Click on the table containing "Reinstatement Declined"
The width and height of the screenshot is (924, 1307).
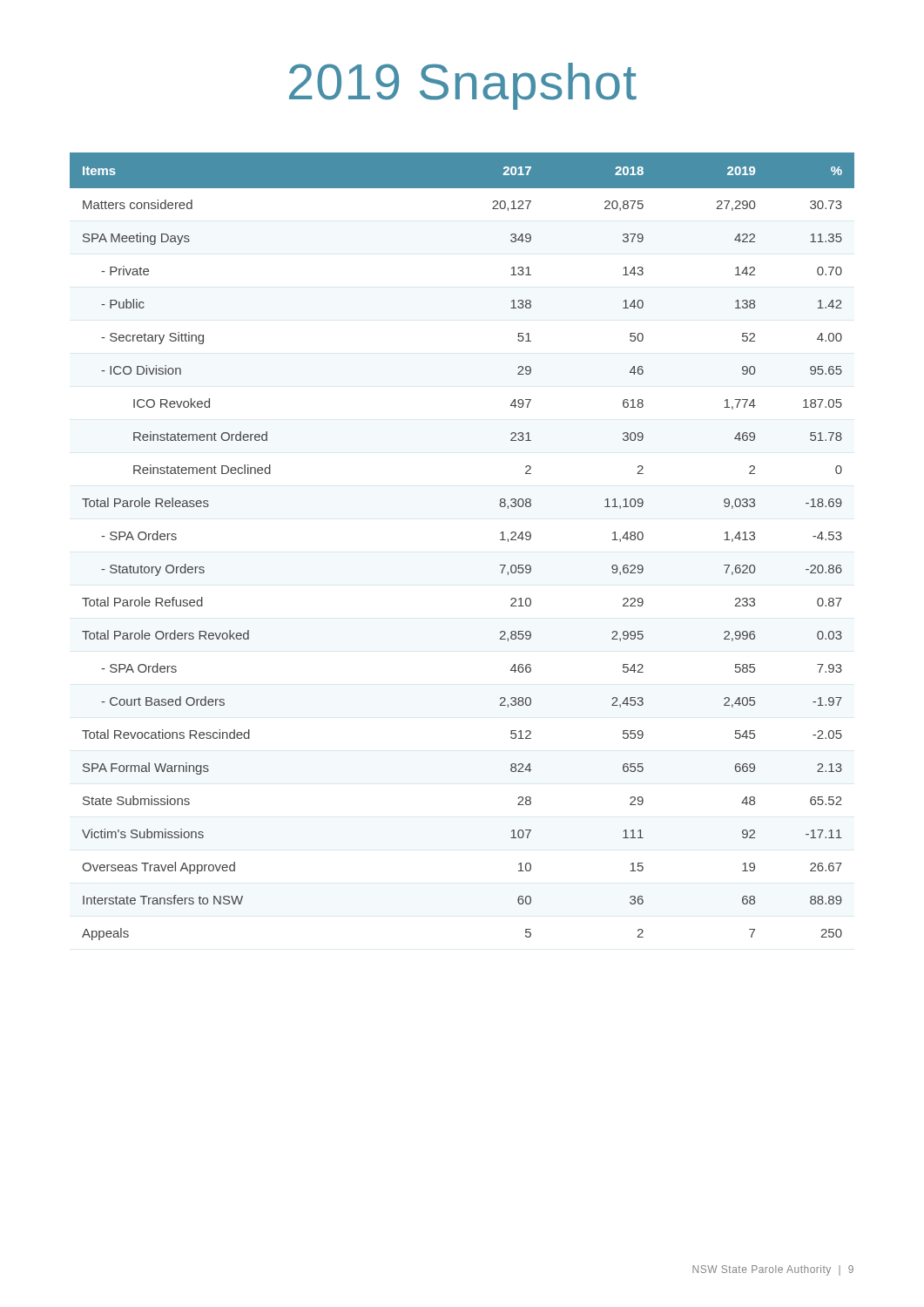[462, 551]
